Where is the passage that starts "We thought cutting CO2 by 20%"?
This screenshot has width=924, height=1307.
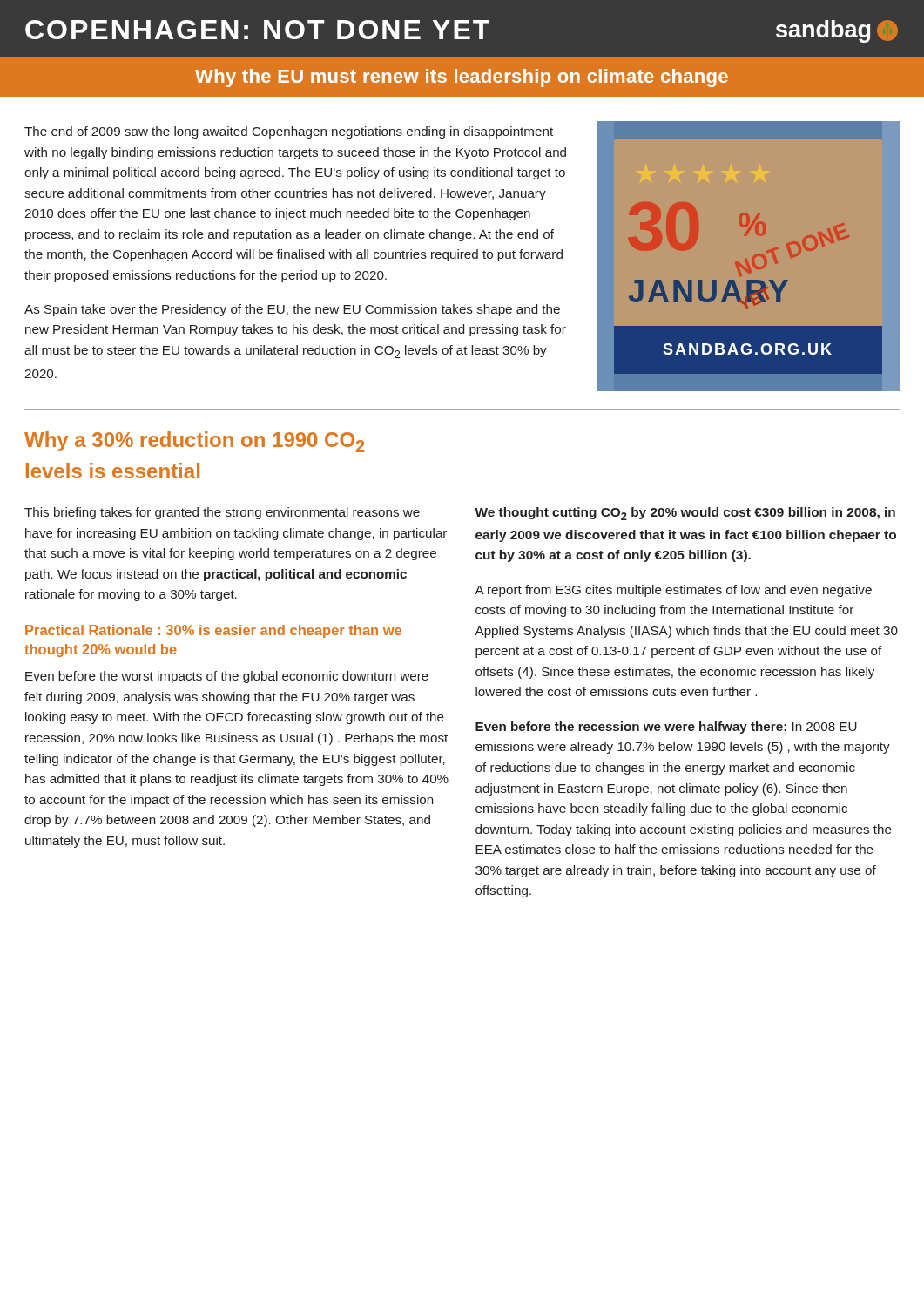[687, 533]
